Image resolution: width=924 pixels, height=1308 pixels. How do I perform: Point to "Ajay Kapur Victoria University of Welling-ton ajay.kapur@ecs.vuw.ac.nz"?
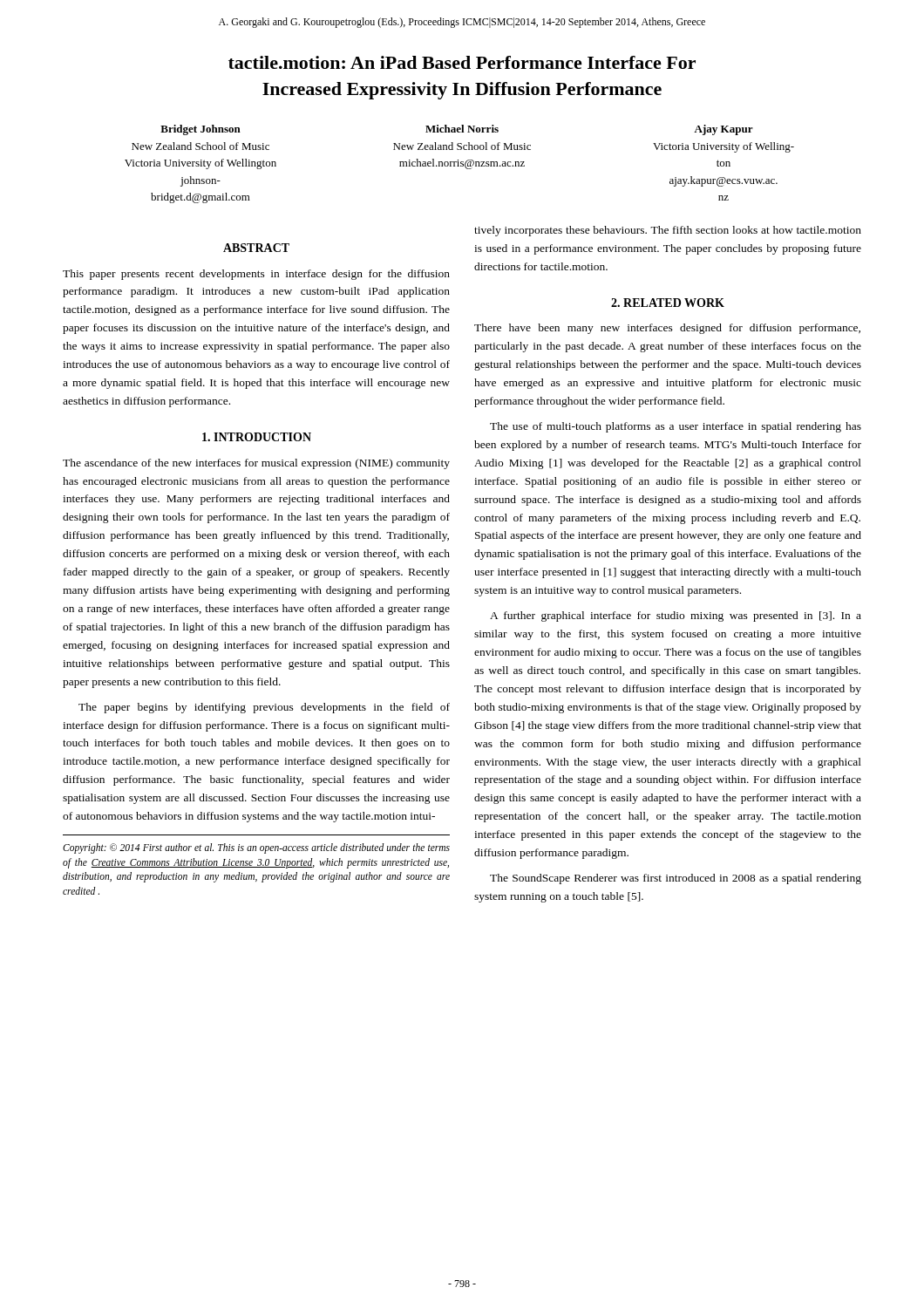click(723, 162)
